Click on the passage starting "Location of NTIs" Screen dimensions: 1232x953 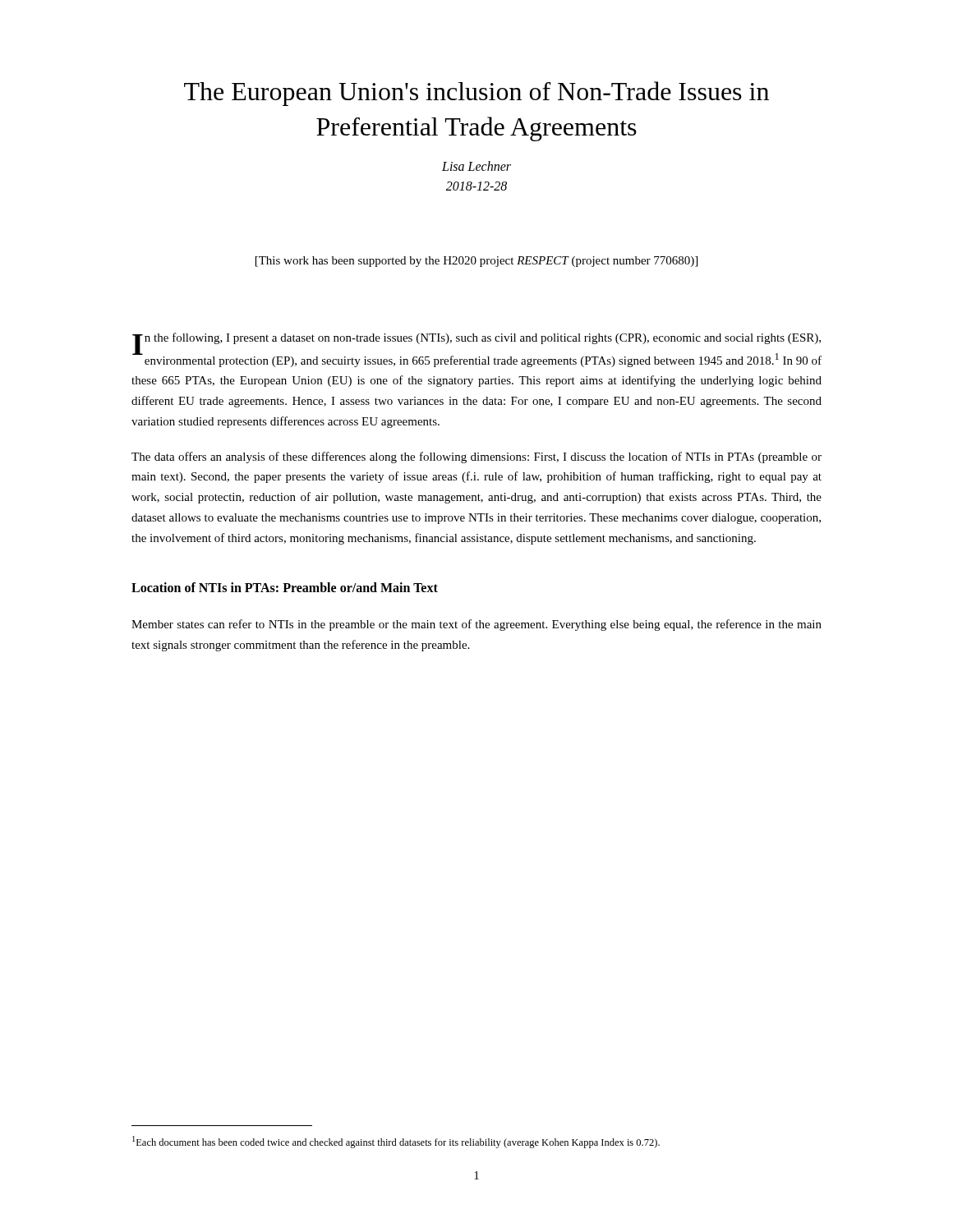tap(285, 588)
